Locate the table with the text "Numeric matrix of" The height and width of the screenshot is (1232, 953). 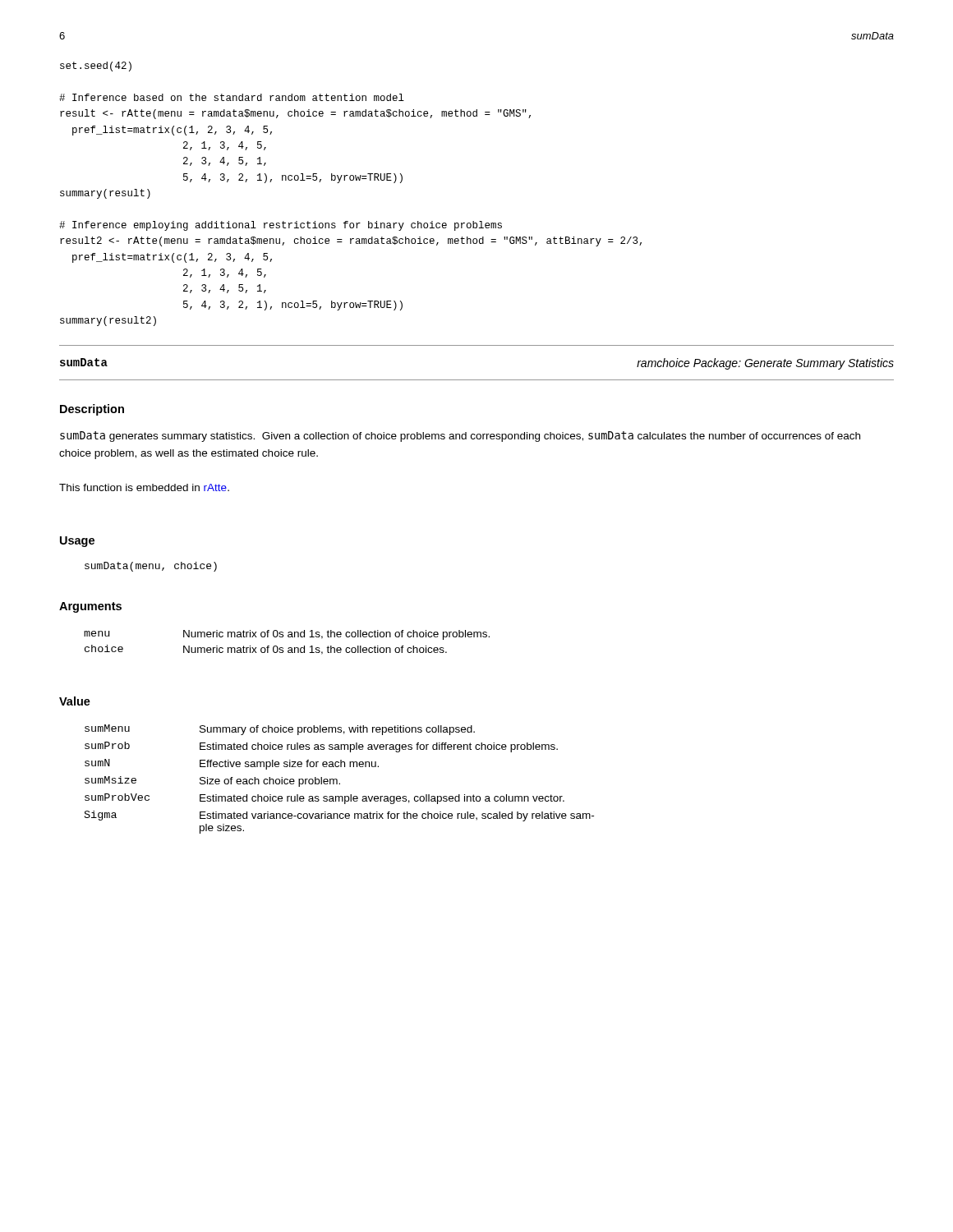(x=476, y=641)
